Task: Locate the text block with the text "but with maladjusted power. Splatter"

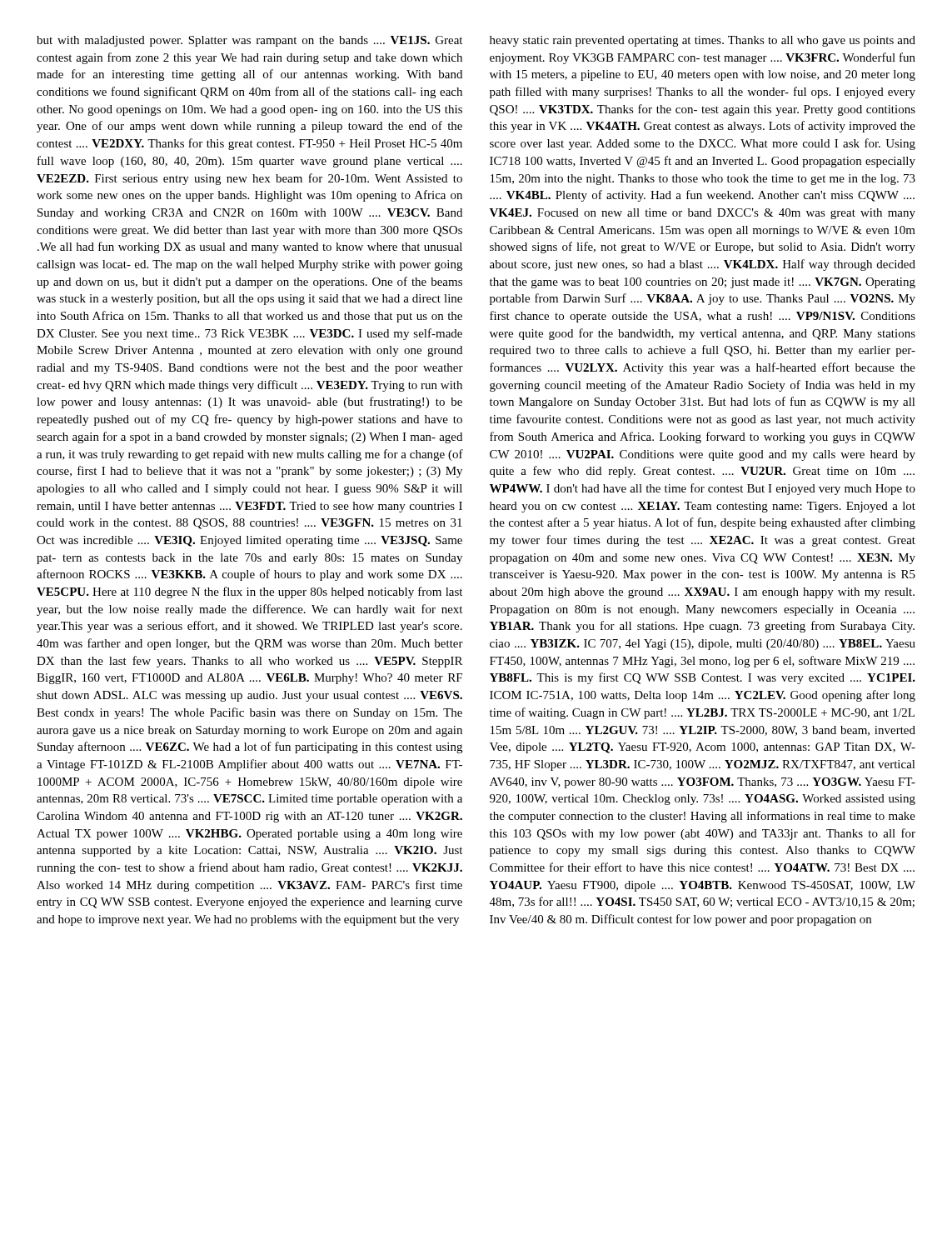Action: point(250,480)
